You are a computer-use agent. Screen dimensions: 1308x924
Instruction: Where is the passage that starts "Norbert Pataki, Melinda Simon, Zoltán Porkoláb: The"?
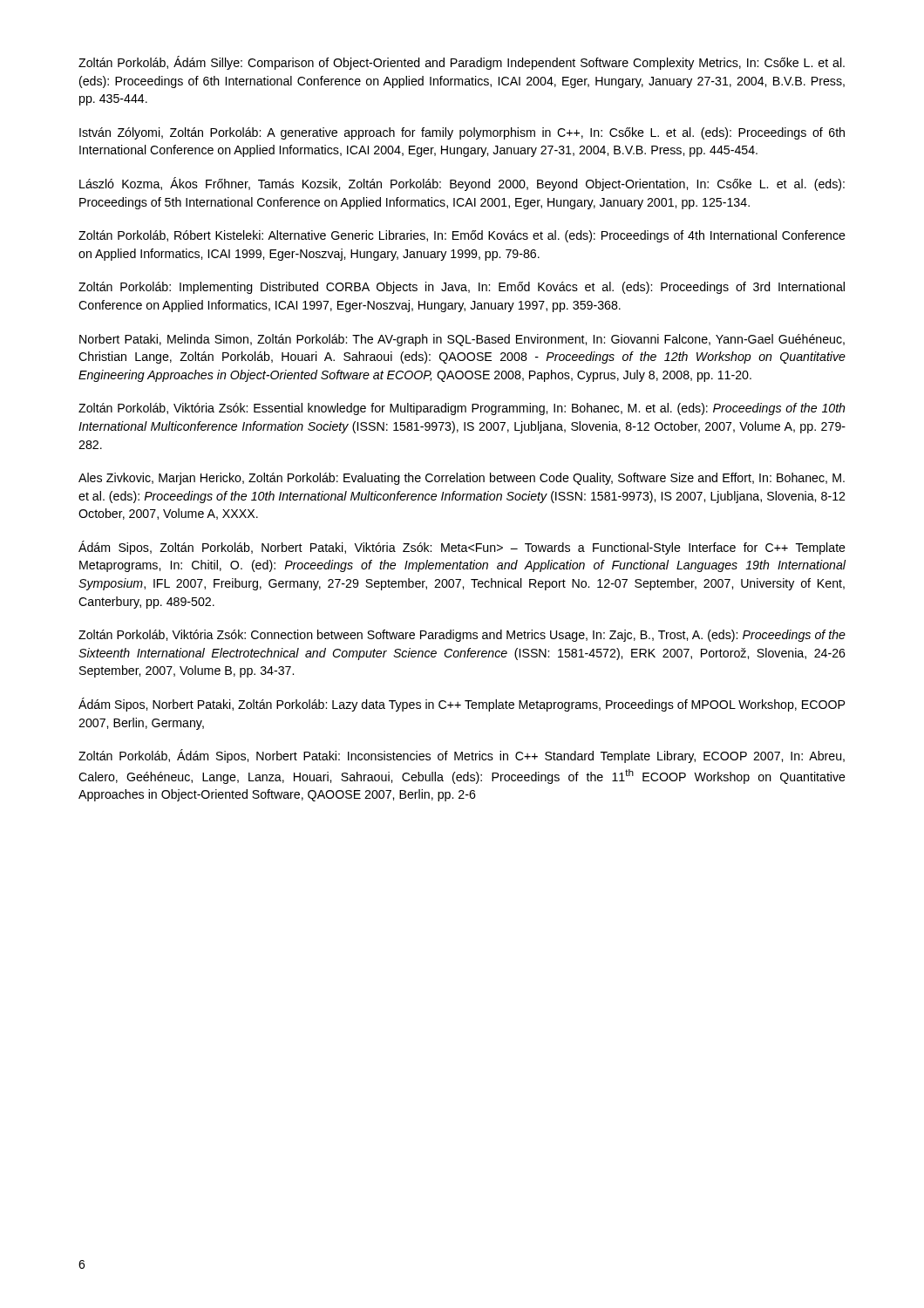pyautogui.click(x=462, y=357)
